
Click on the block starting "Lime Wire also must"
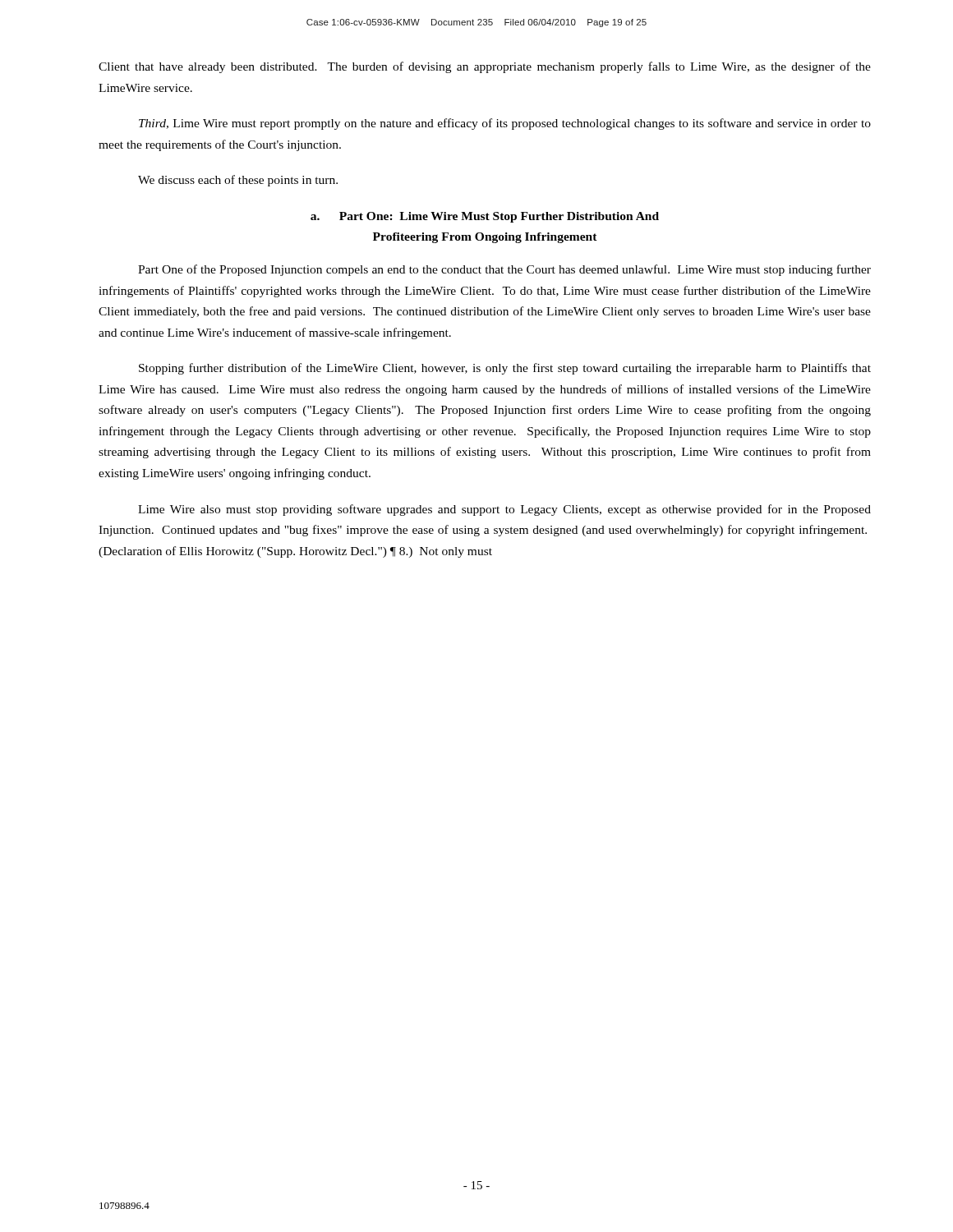coord(485,530)
